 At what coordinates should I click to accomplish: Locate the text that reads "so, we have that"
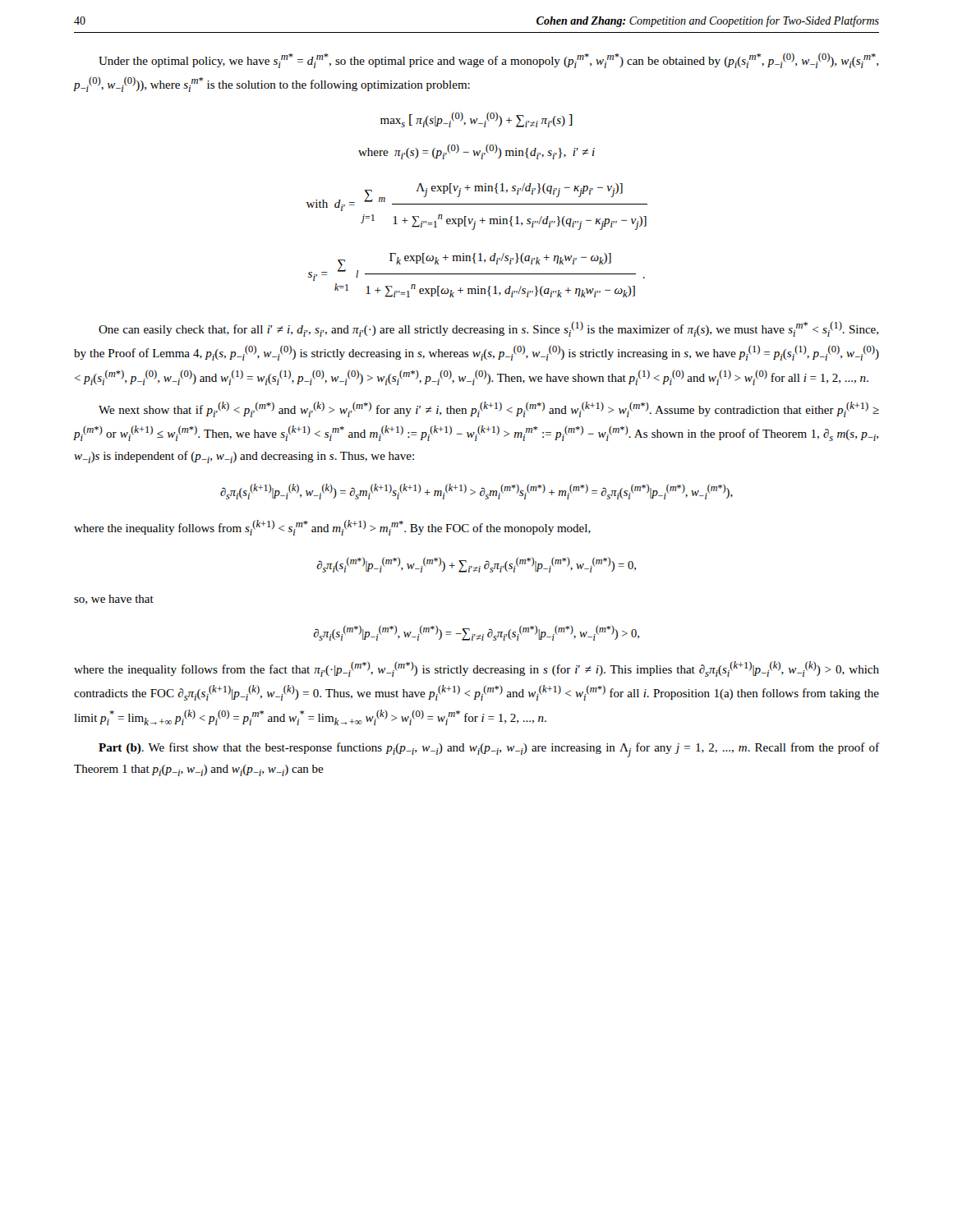pyautogui.click(x=114, y=600)
